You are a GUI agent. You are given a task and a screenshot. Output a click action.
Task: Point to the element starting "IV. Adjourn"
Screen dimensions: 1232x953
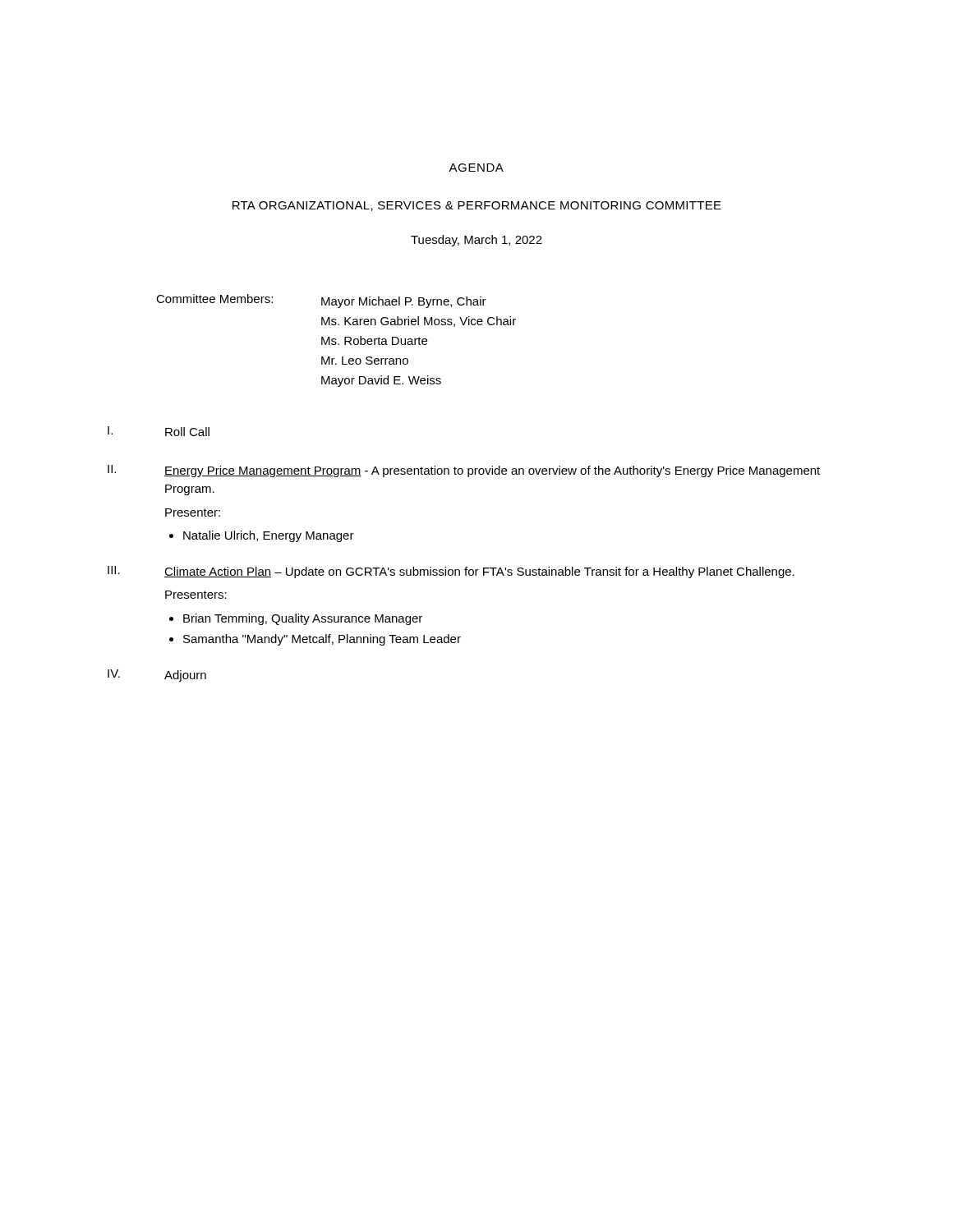click(184, 674)
